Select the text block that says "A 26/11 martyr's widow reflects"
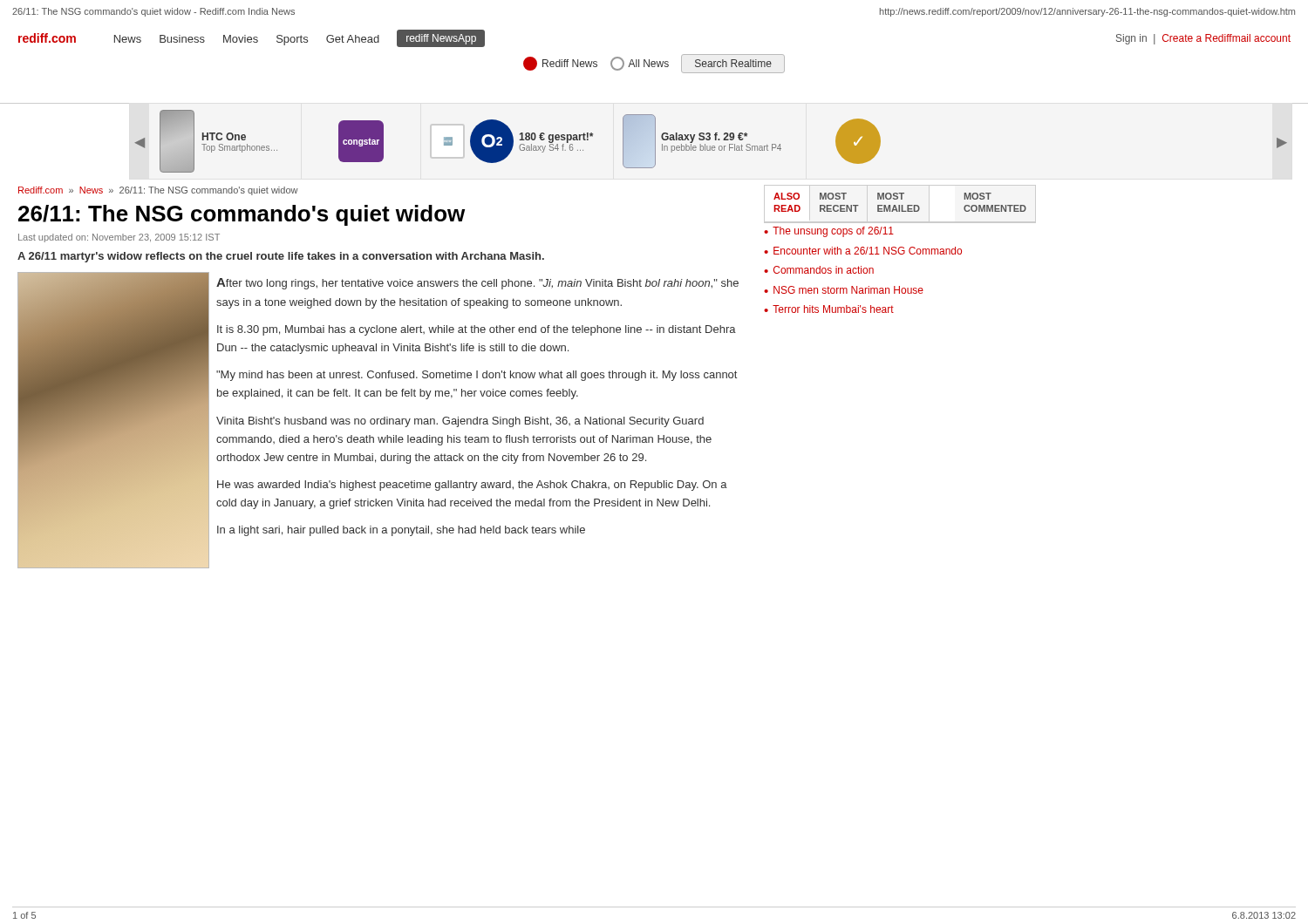 pos(281,256)
